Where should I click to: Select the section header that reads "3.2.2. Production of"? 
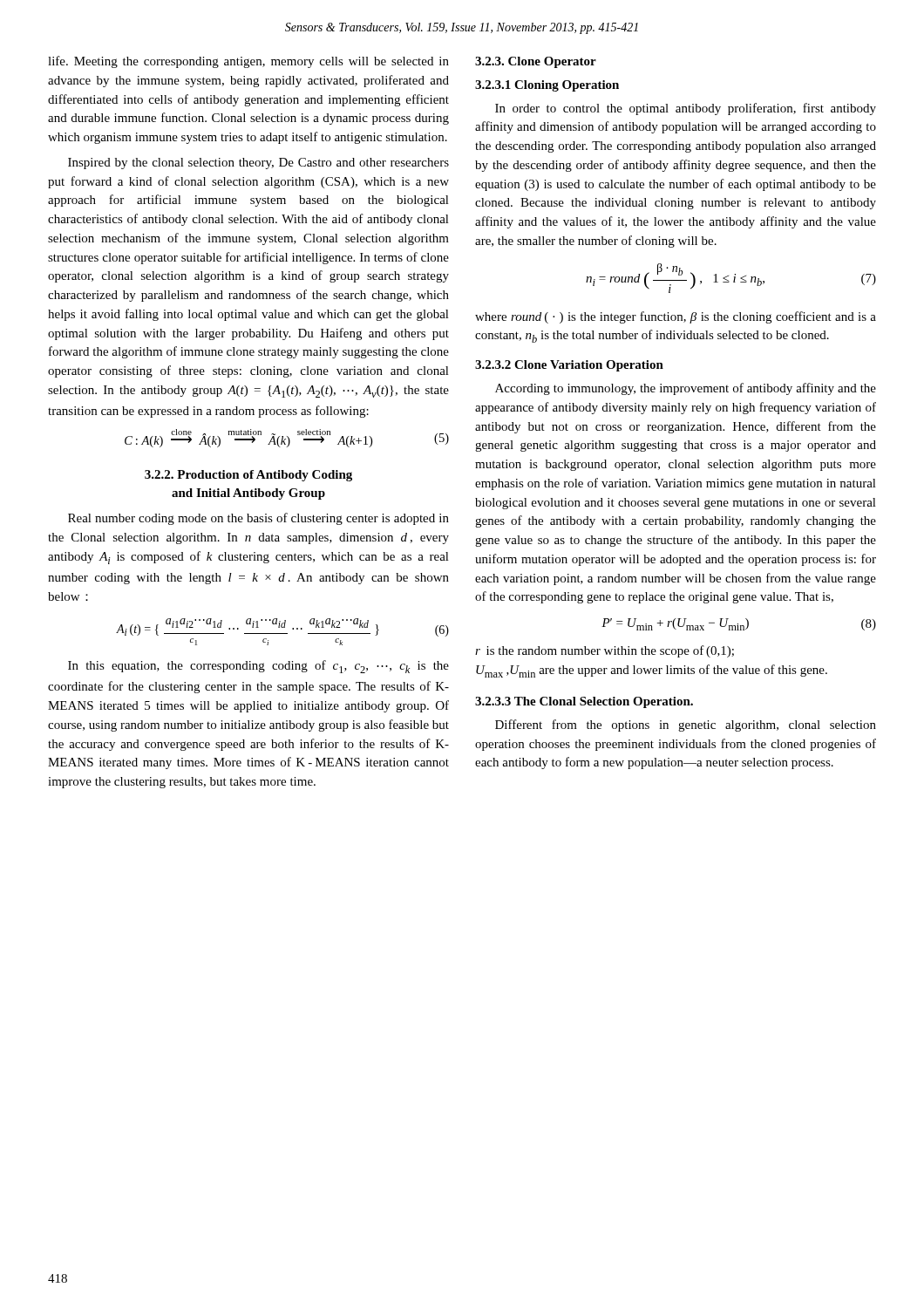tap(248, 484)
